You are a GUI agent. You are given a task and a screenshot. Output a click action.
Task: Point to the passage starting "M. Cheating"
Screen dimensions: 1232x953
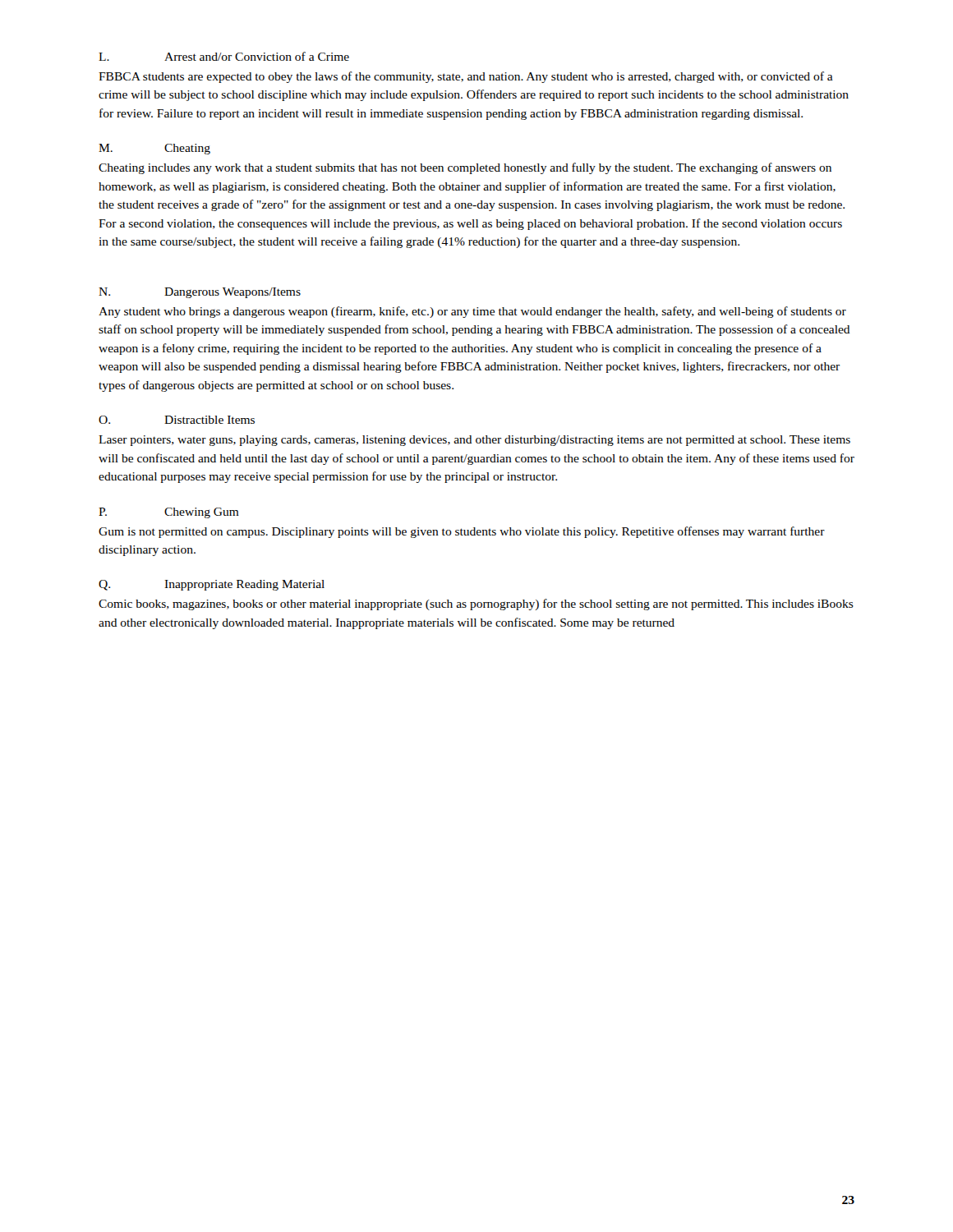154,148
